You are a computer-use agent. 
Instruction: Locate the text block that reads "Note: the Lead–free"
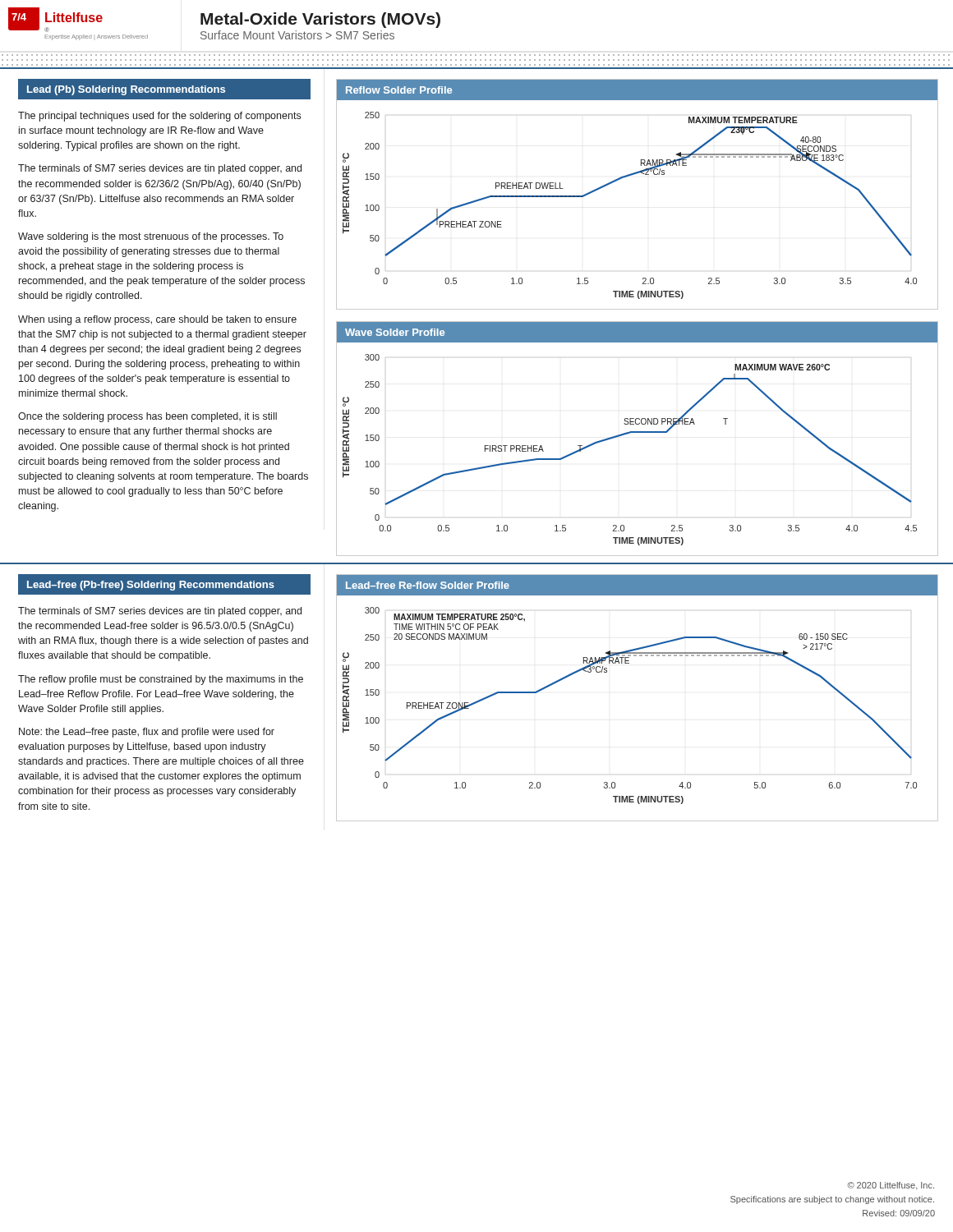(x=164, y=769)
